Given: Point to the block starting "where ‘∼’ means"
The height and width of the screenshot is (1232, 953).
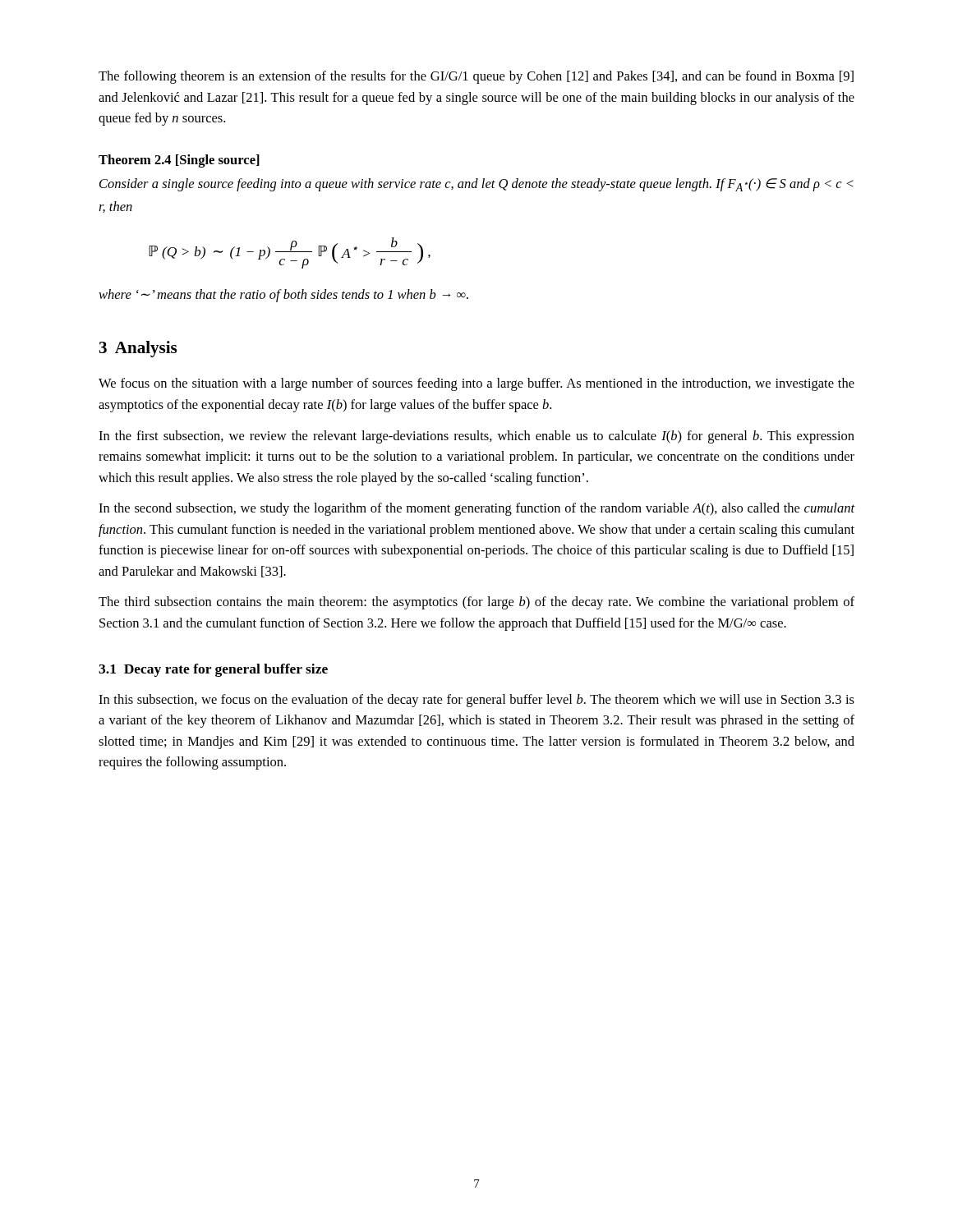Looking at the screenshot, I should (x=476, y=295).
